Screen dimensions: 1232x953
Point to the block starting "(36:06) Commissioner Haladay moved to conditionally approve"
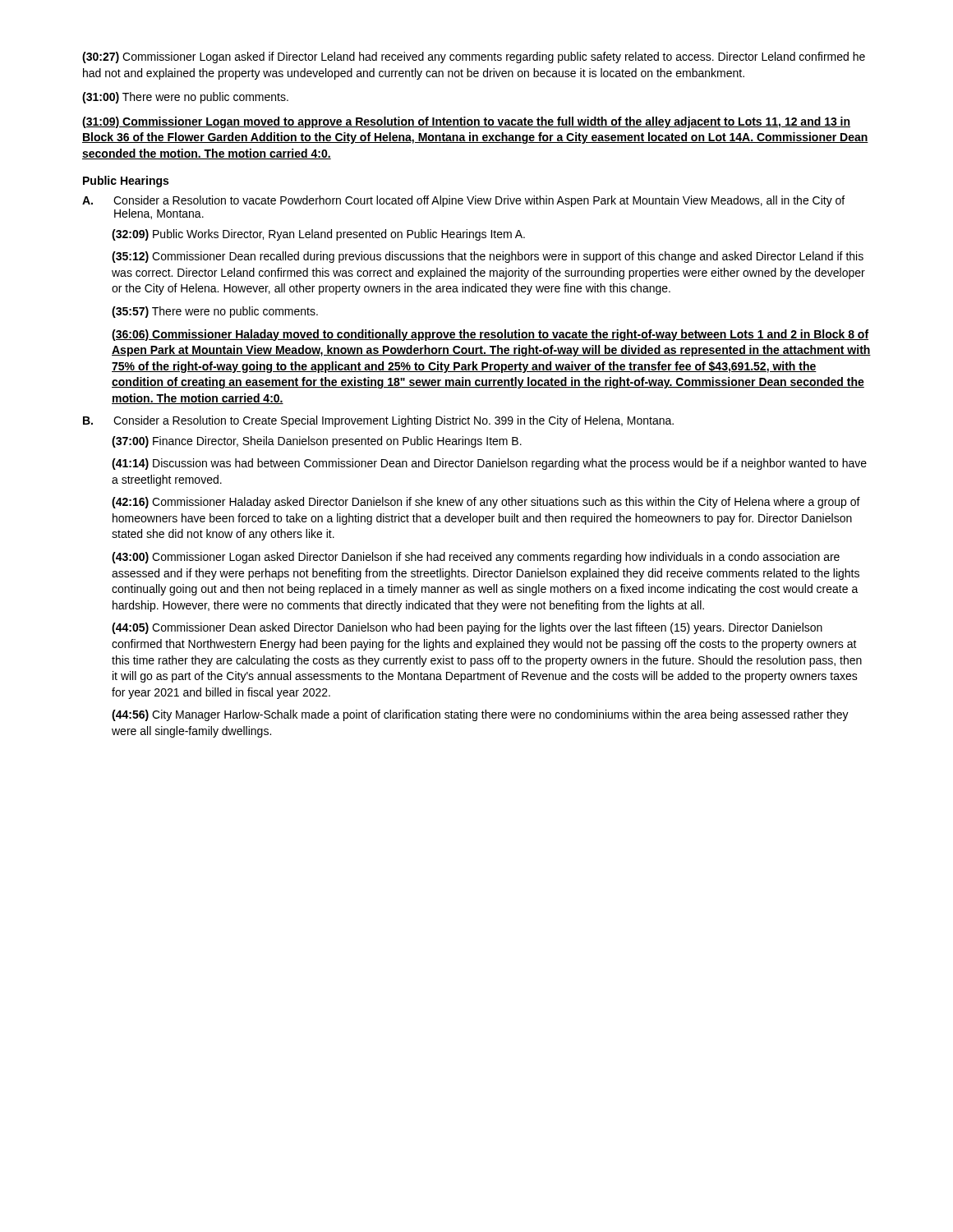491,366
